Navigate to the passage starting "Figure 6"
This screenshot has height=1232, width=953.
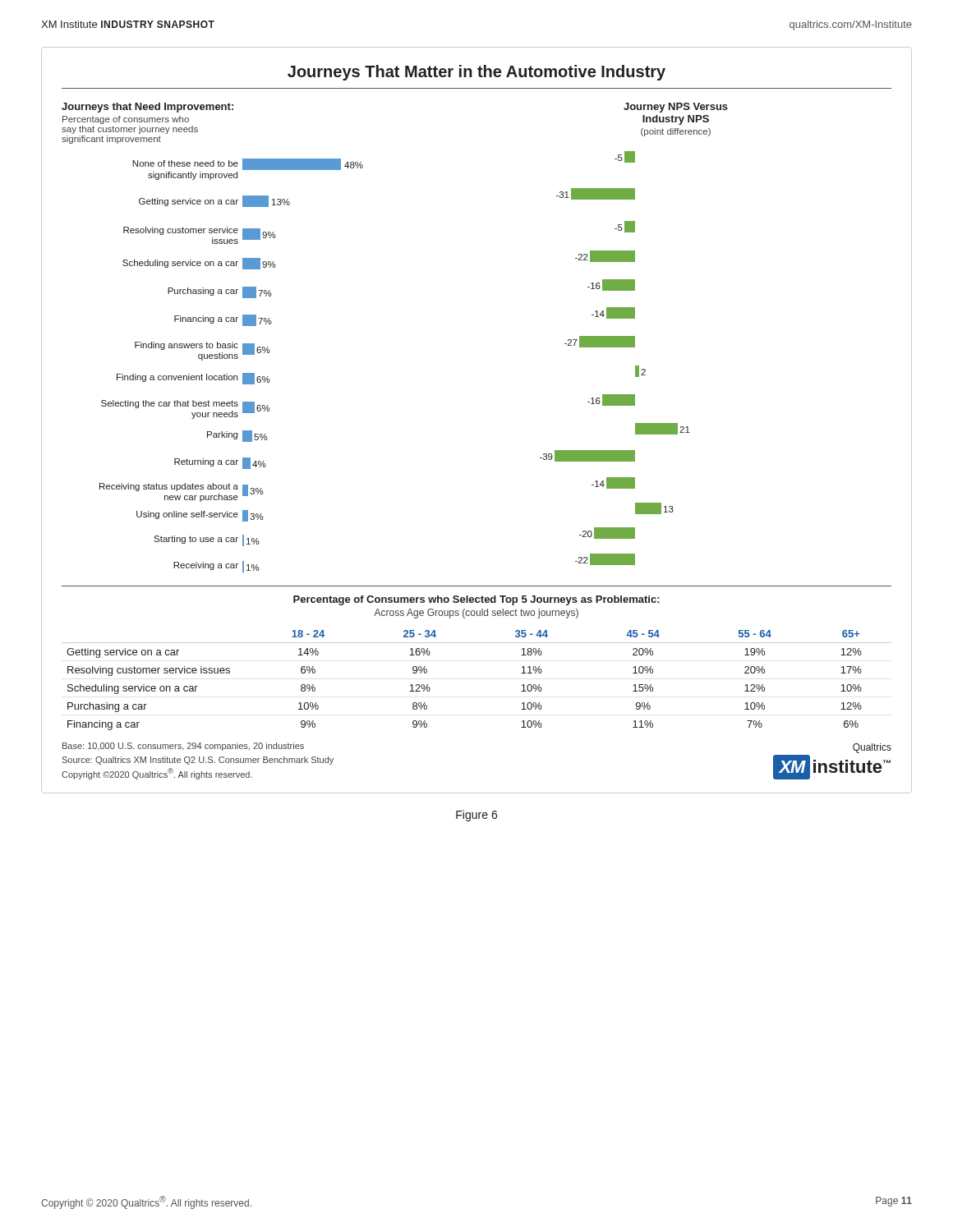click(476, 815)
